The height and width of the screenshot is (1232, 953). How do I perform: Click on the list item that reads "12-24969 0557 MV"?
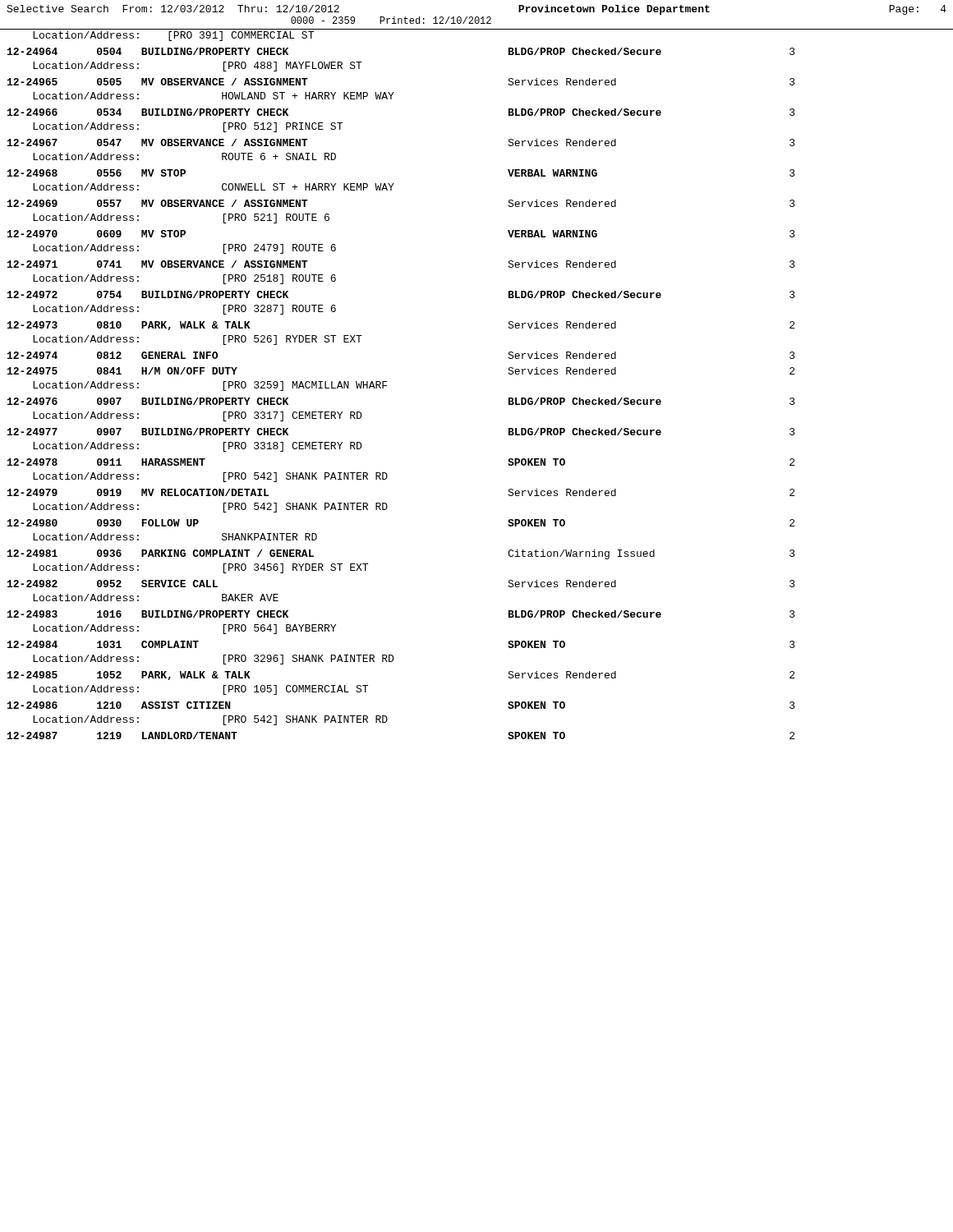click(x=35, y=203)
